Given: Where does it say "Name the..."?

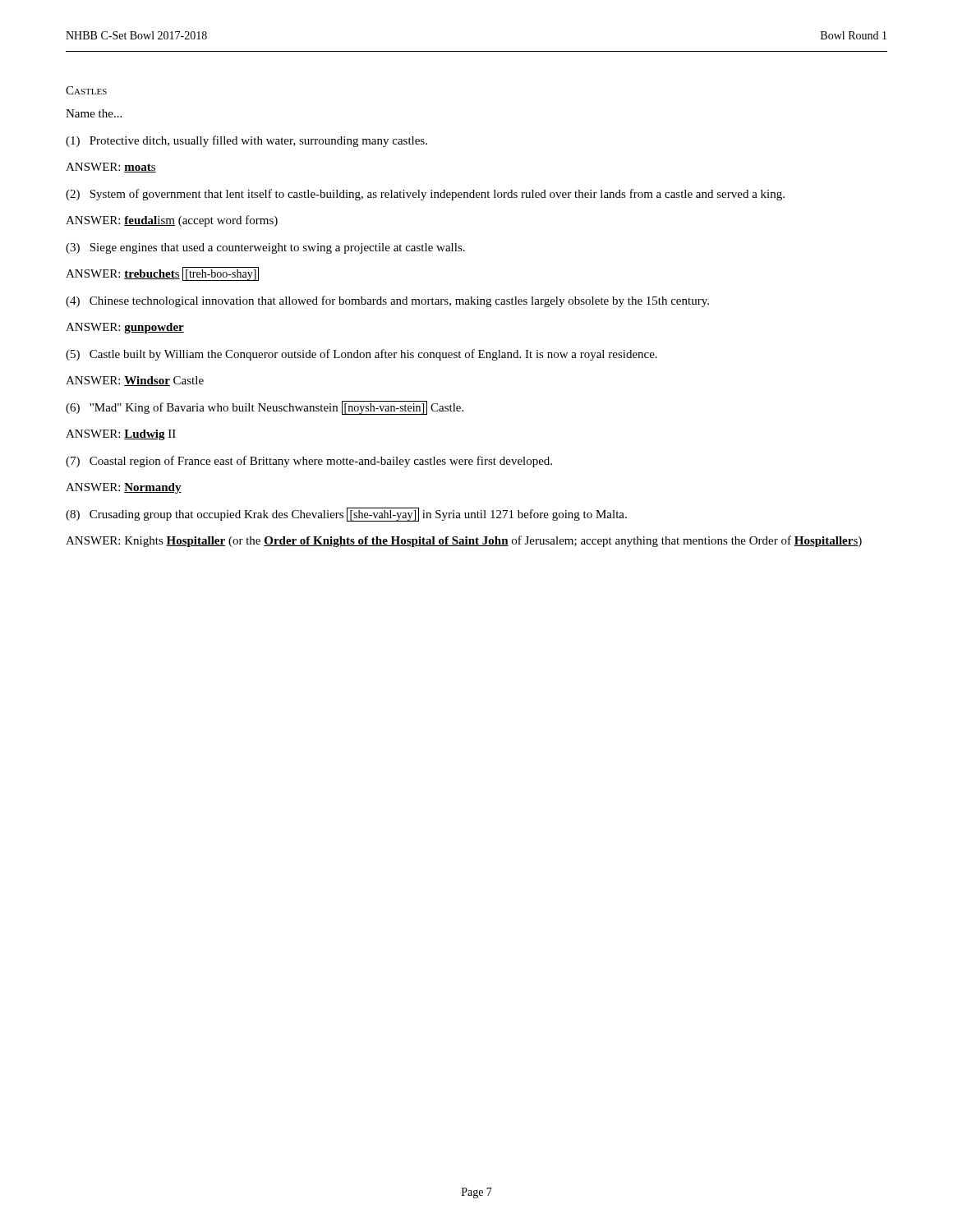Looking at the screenshot, I should [x=94, y=113].
